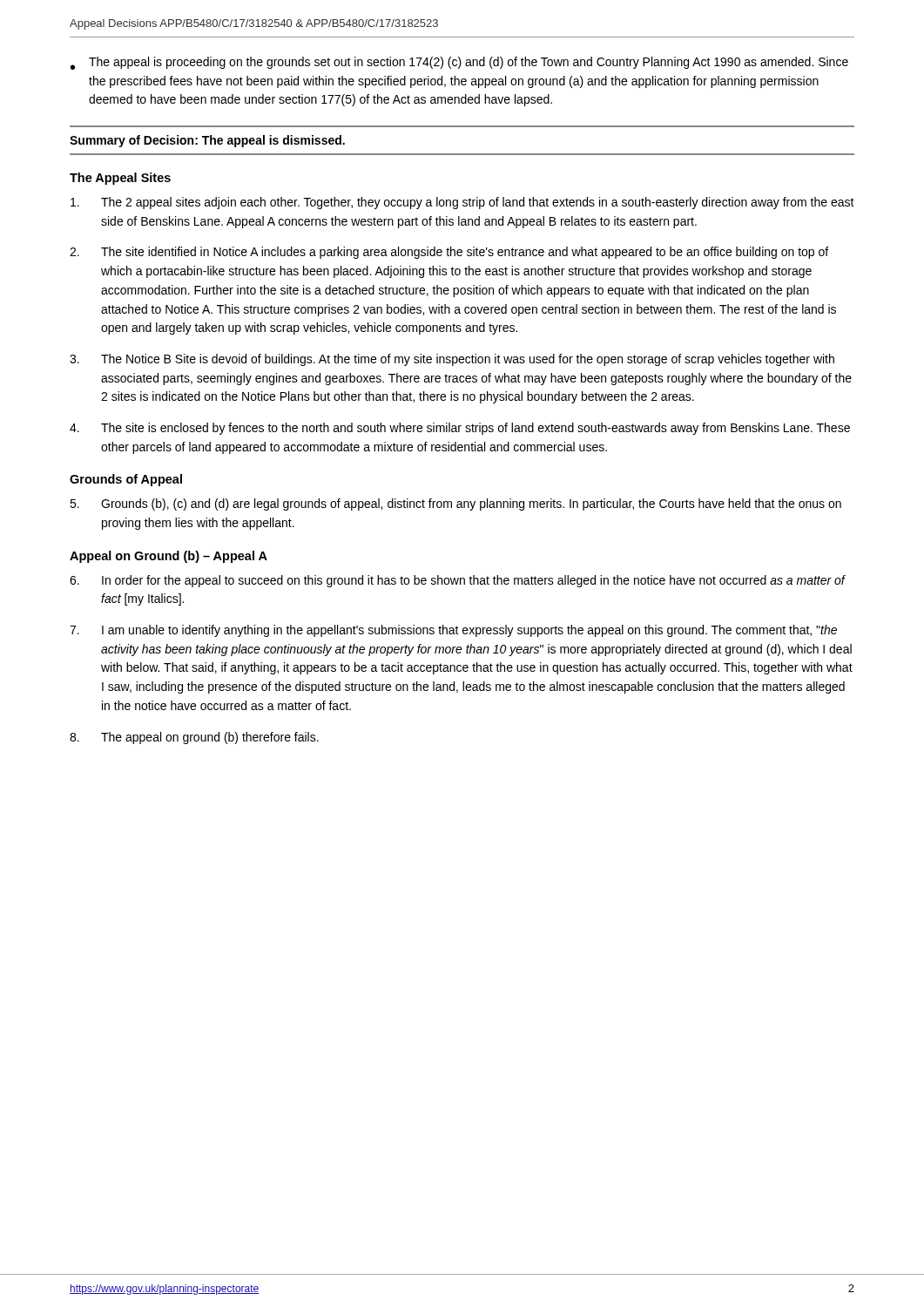Screen dimensions: 1307x924
Task: Find the list item that says "7. I am unable to identify"
Action: [x=462, y=669]
